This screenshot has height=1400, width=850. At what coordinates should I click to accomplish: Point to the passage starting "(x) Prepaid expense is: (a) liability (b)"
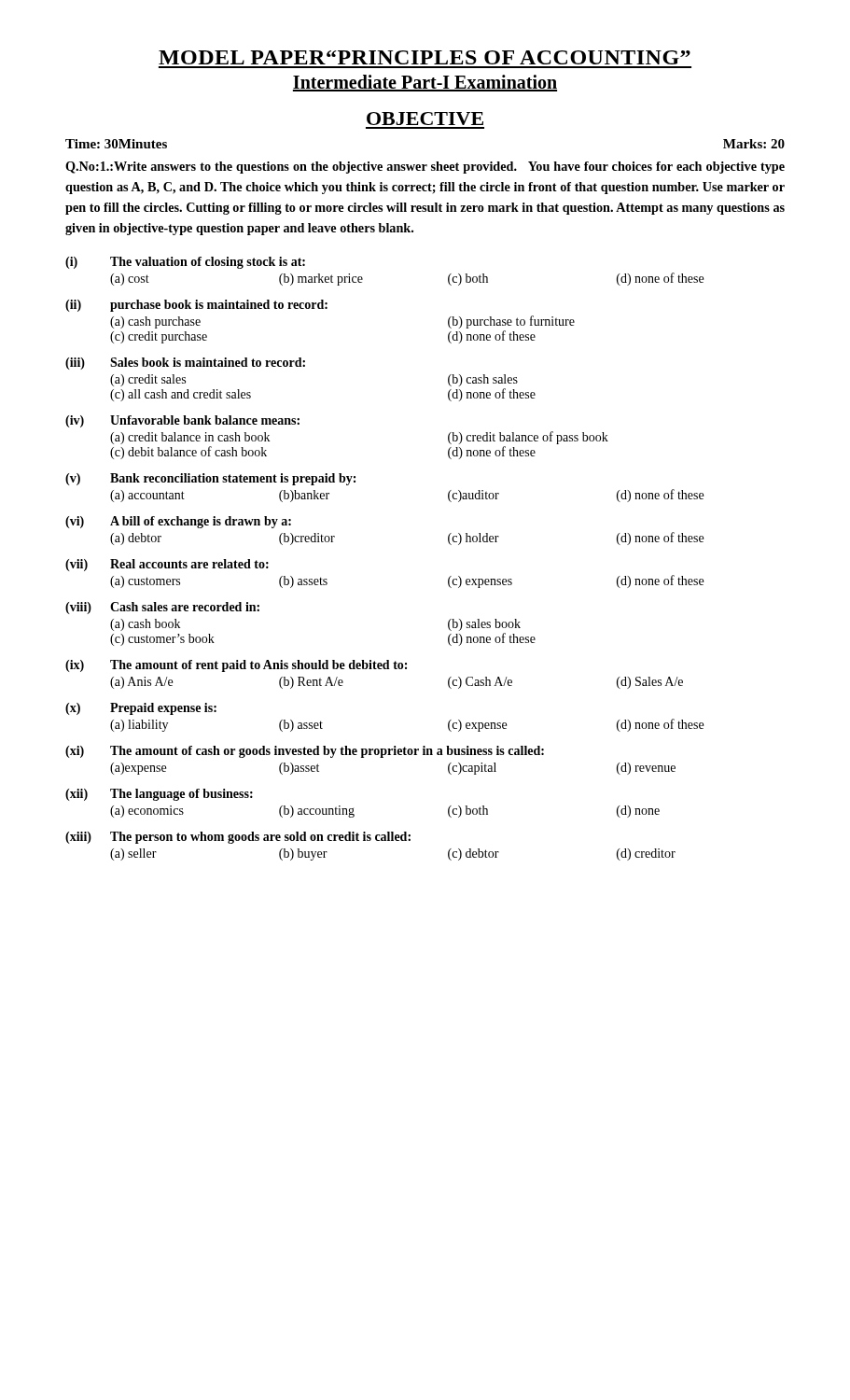[x=141, y=709]
